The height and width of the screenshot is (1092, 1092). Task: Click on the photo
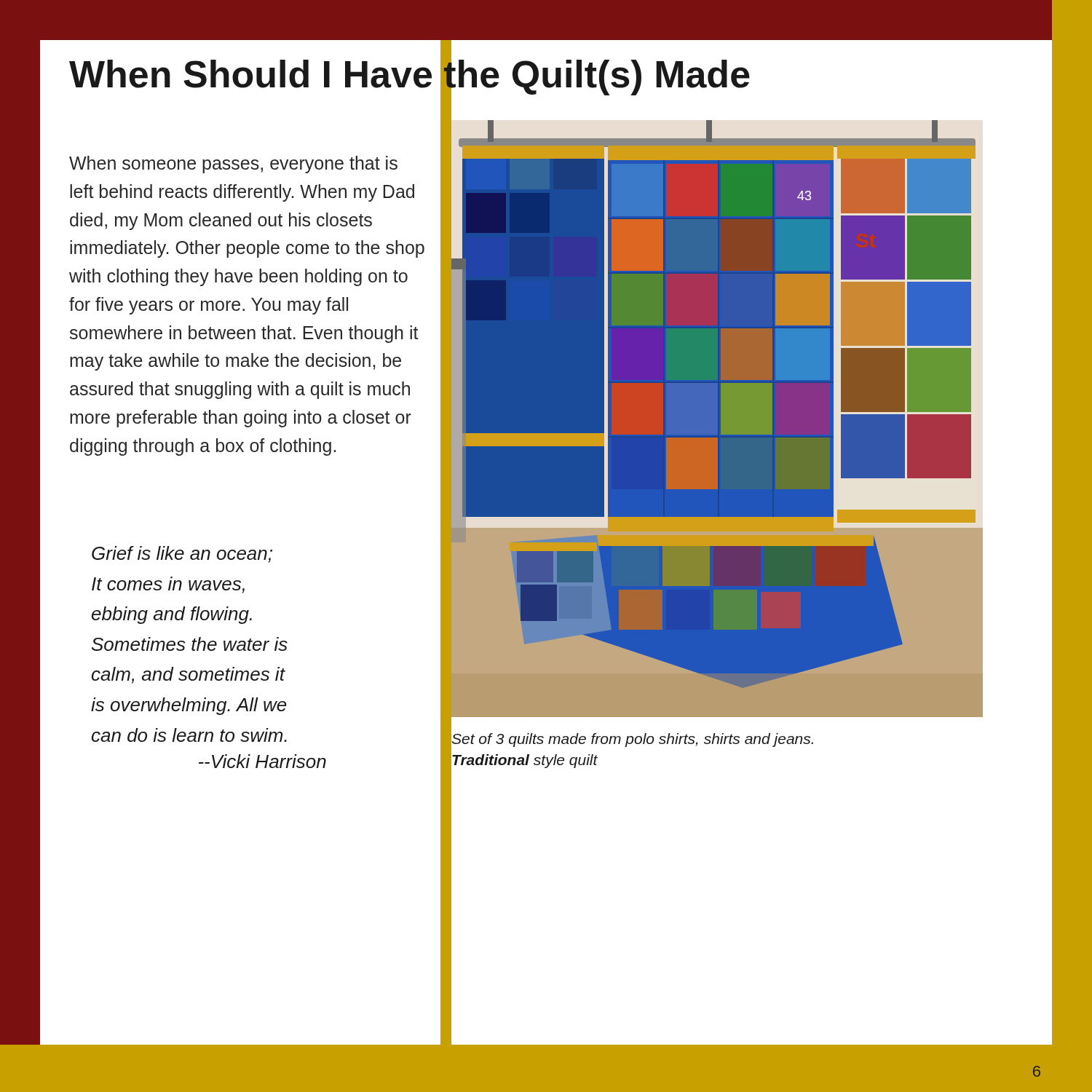717,419
